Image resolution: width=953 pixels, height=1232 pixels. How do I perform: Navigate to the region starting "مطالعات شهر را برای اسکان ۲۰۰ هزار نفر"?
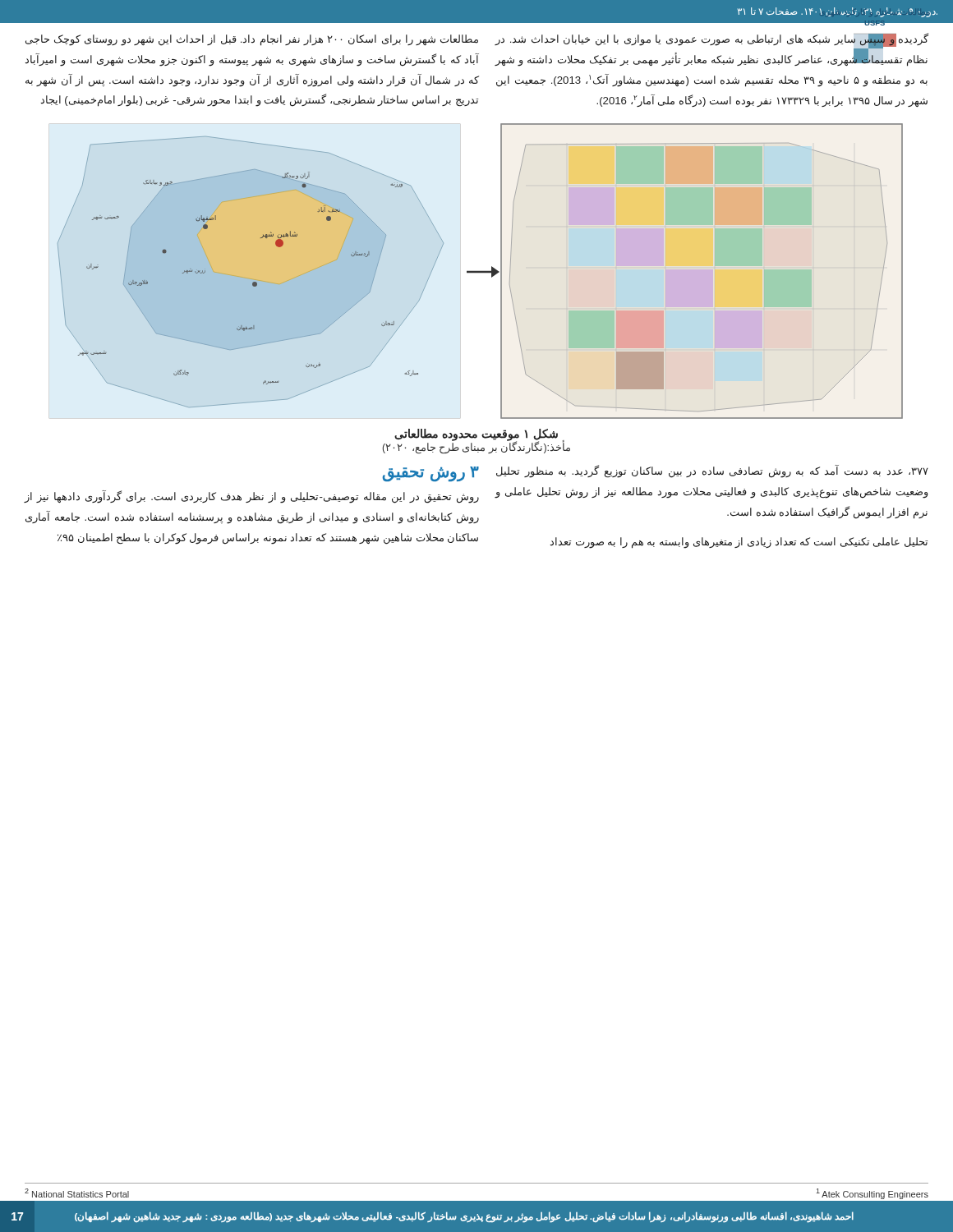[x=252, y=70]
